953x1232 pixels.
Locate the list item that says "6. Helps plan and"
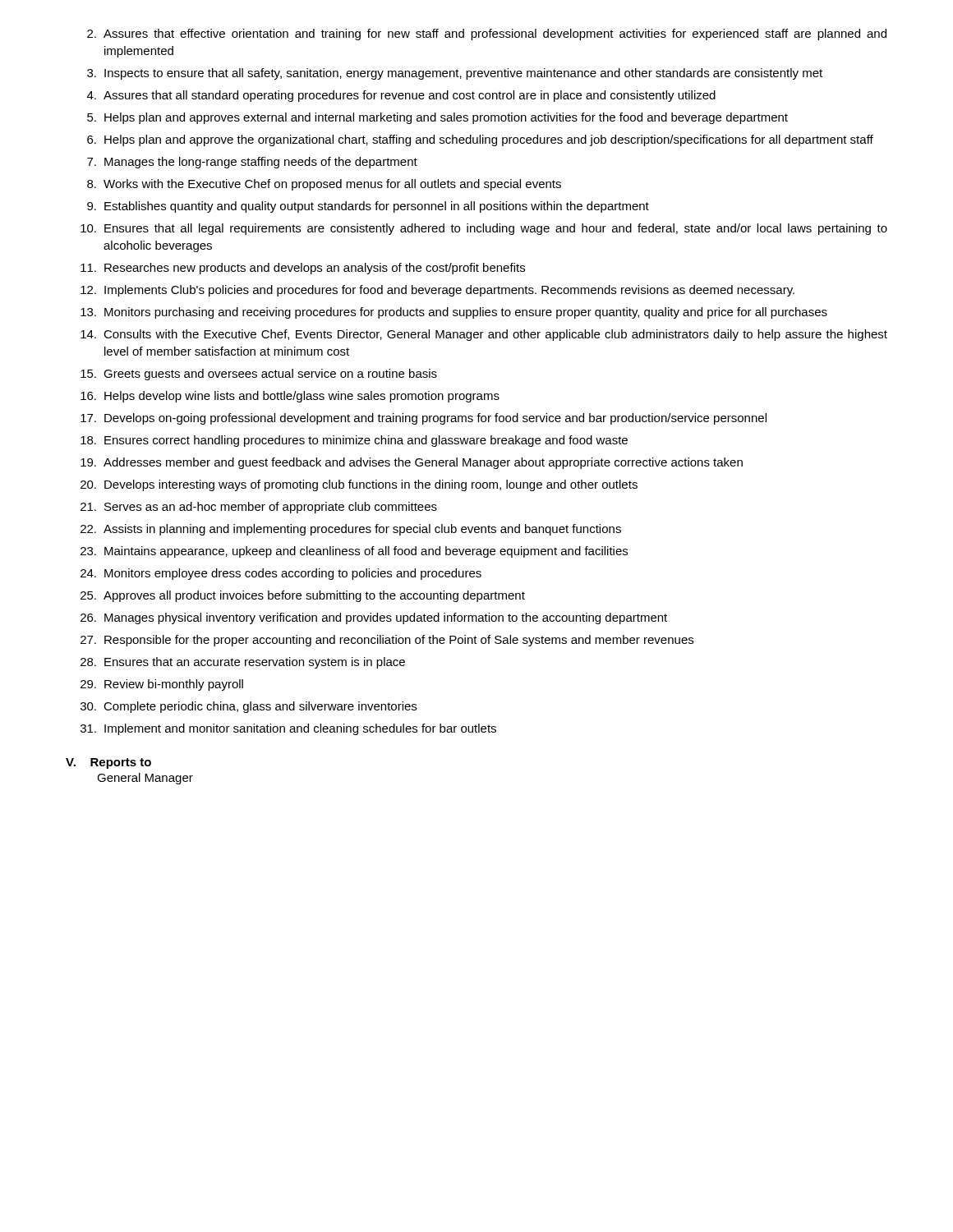pyautogui.click(x=476, y=139)
